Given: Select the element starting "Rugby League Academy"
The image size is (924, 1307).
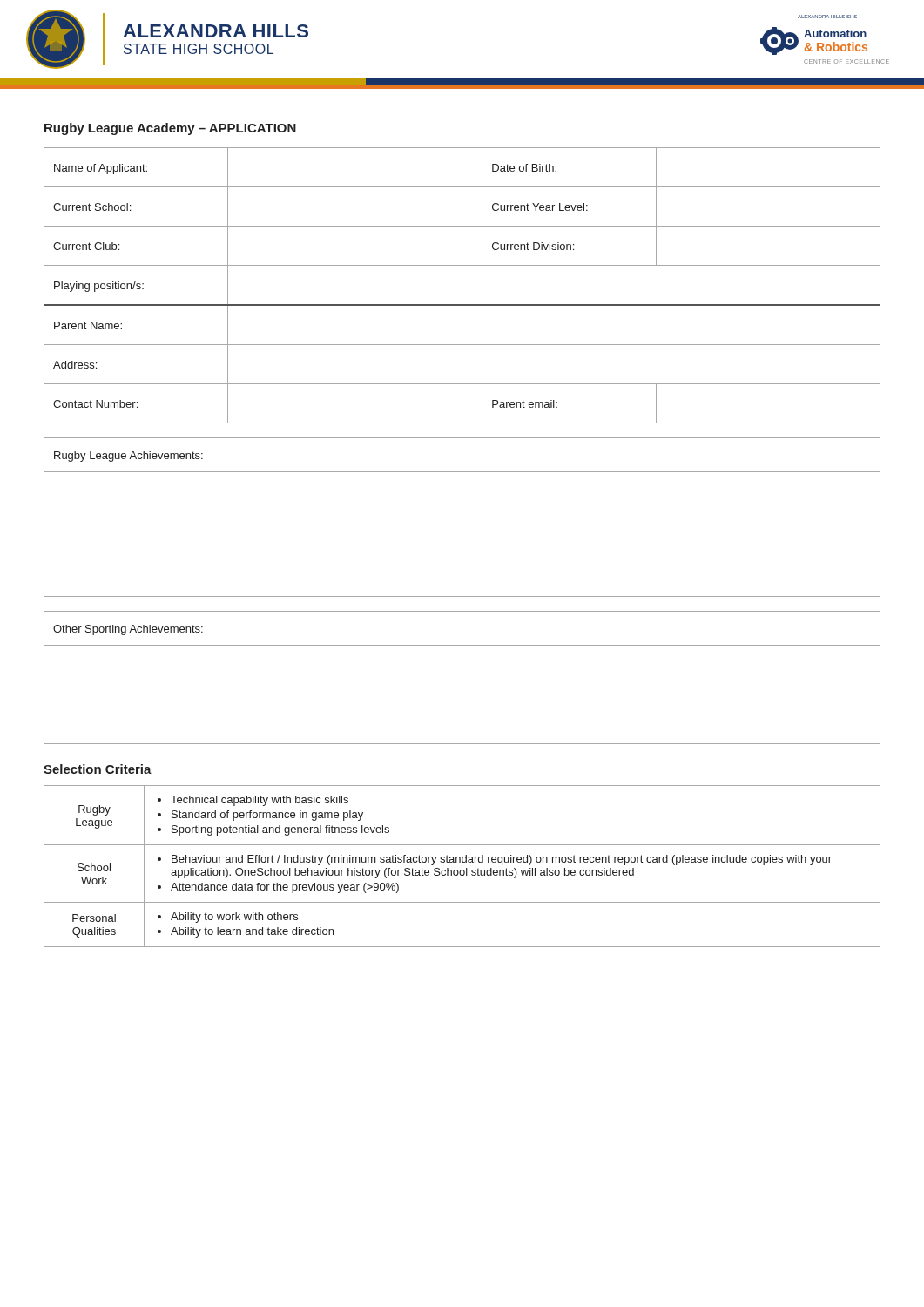Looking at the screenshot, I should click(170, 128).
